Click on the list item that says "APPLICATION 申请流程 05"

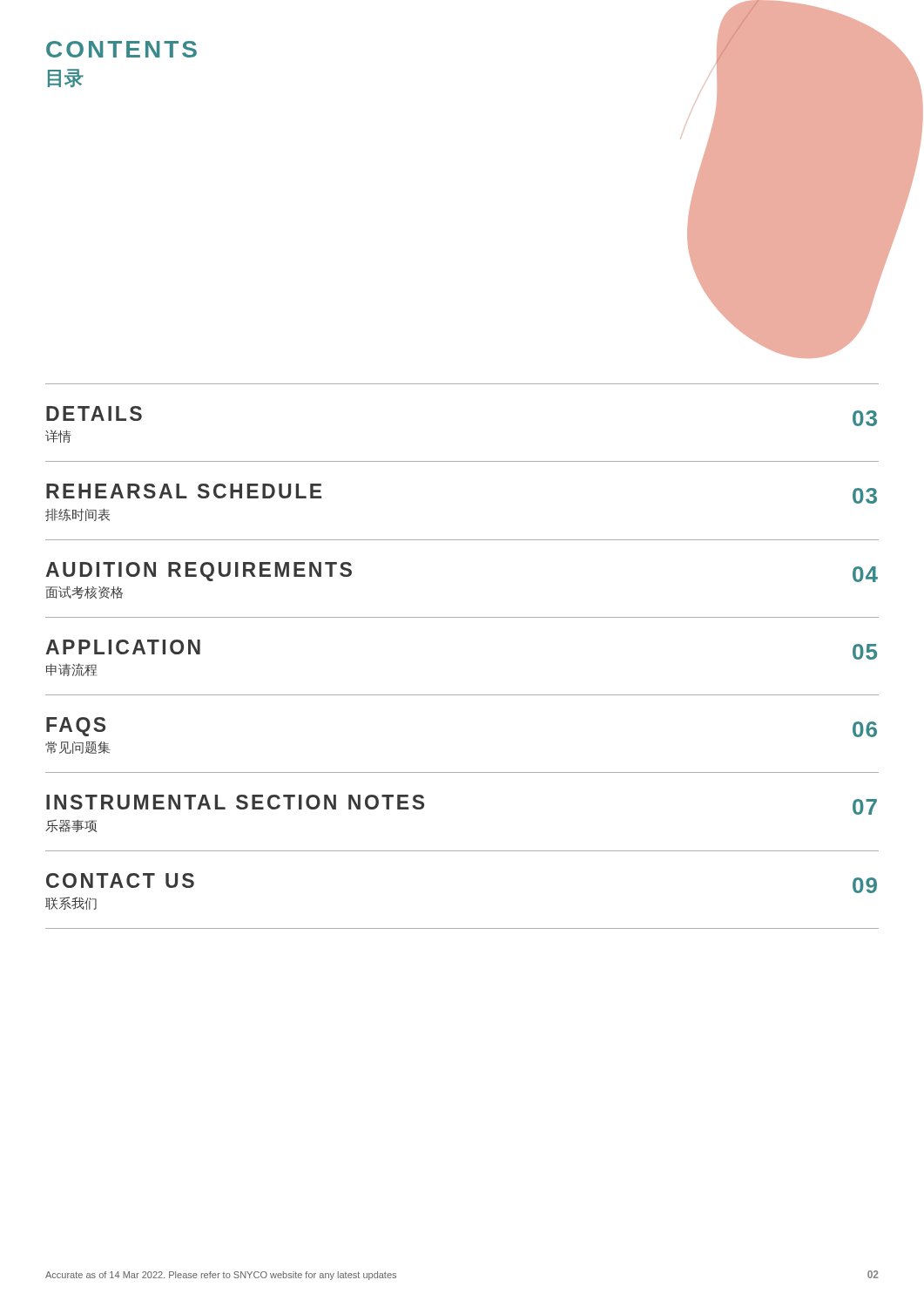pyautogui.click(x=121, y=651)
